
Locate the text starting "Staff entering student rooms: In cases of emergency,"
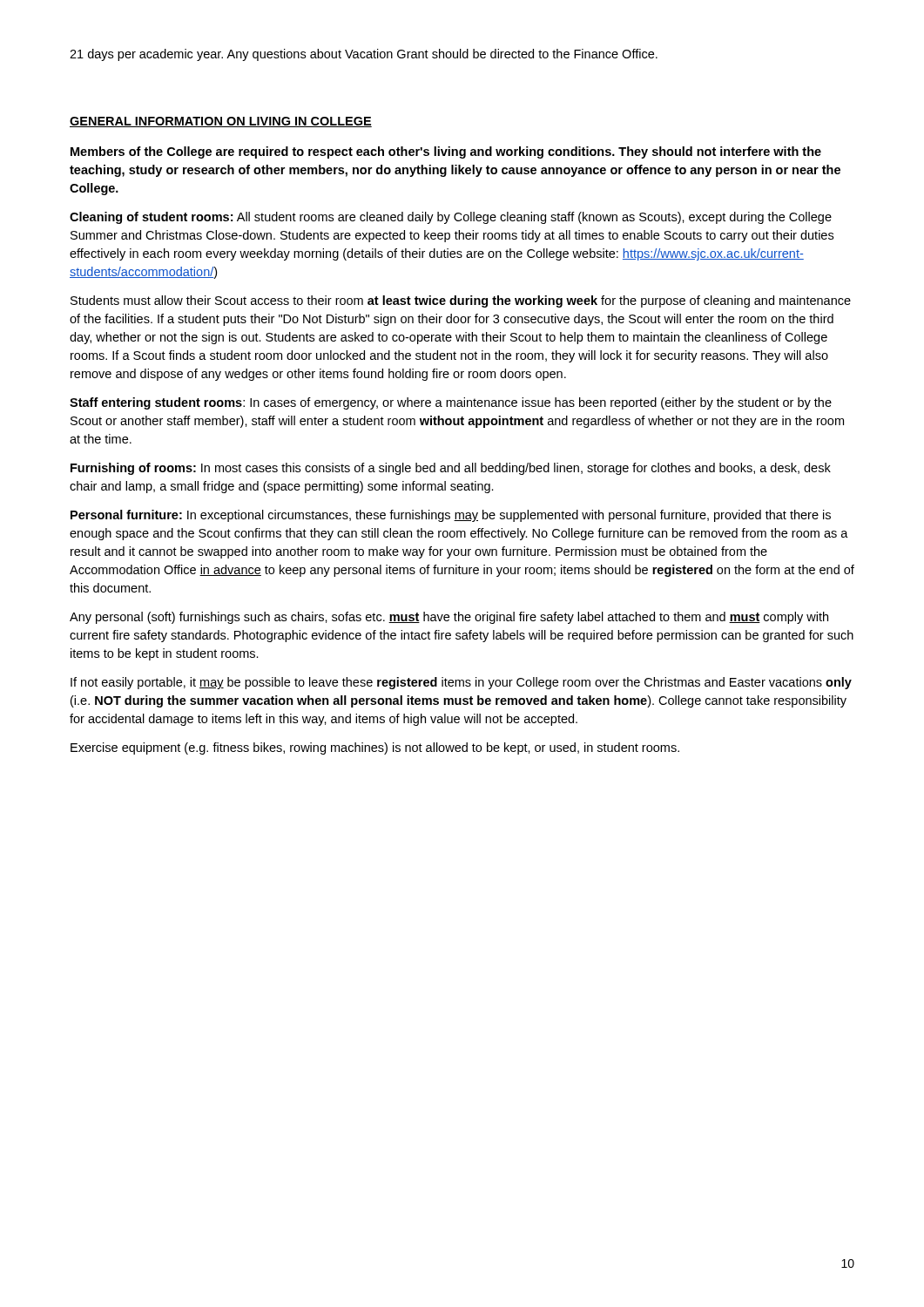pyautogui.click(x=462, y=422)
